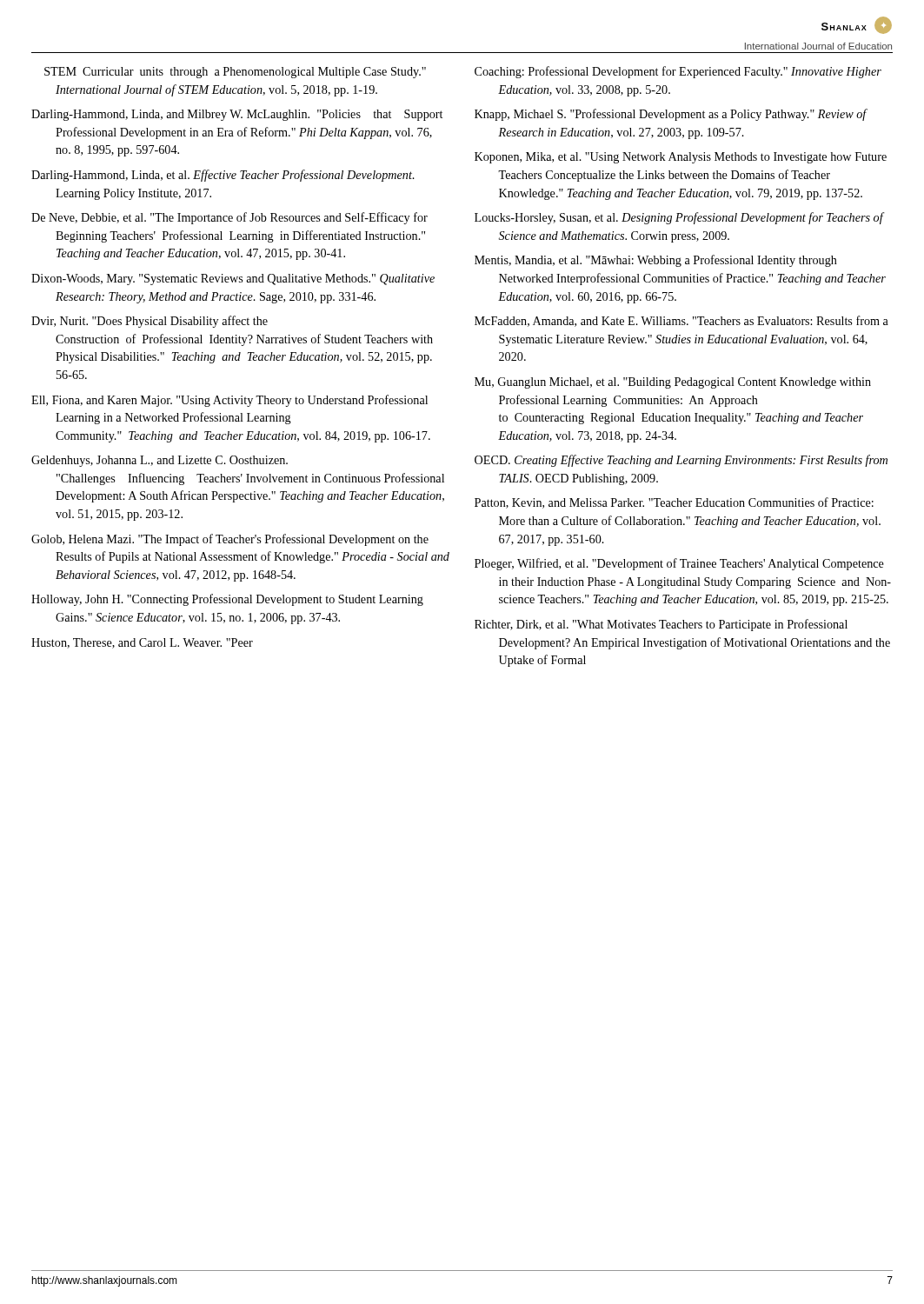Viewport: 924px width, 1304px height.
Task: Point to the block beginning "Richter, Dirk, et"
Action: pos(682,642)
